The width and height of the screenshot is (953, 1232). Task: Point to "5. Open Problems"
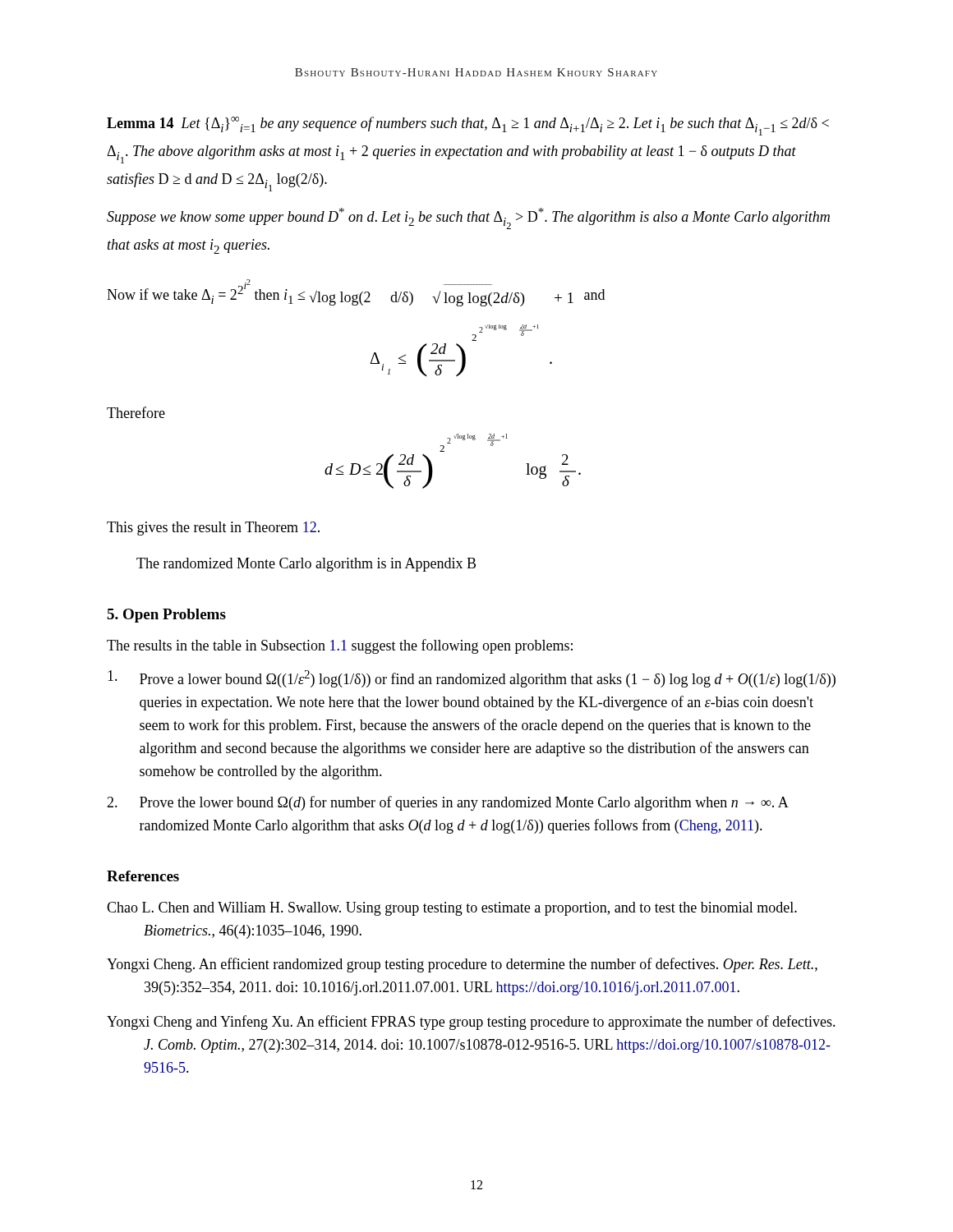coord(166,614)
